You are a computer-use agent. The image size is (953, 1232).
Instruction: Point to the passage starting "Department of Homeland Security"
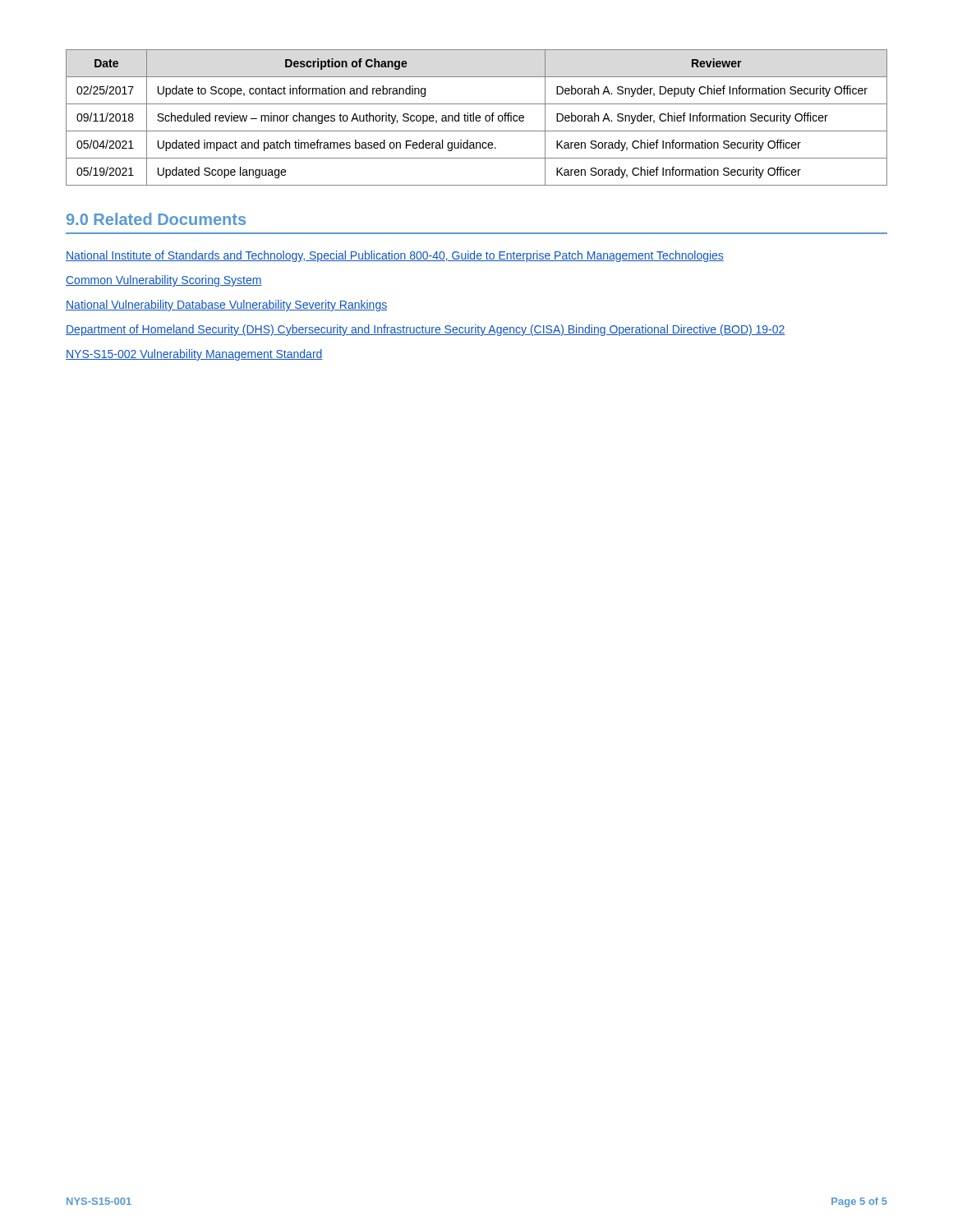pyautogui.click(x=476, y=329)
